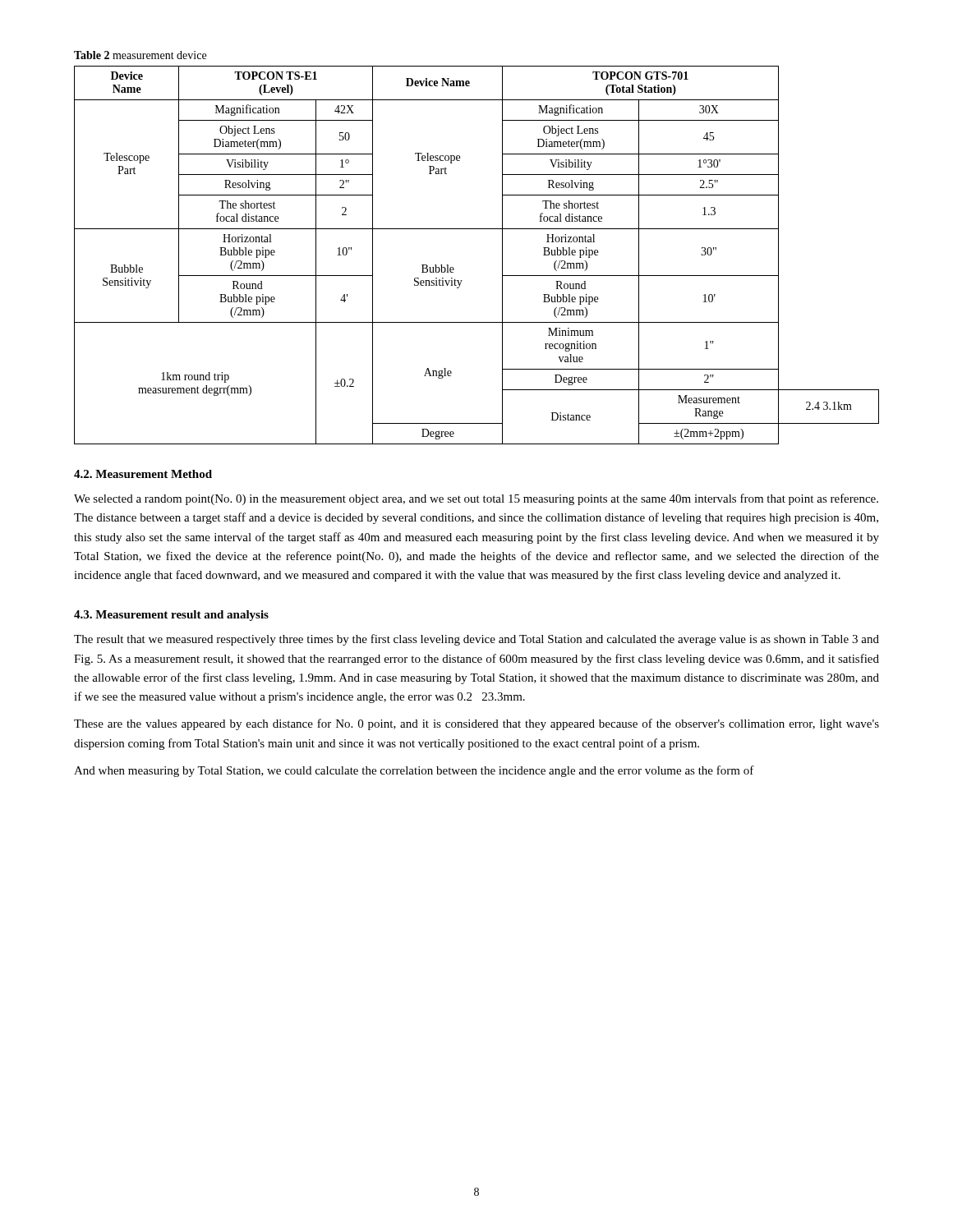Where does it say "4.2. Measurement Method"?
Screen dimensions: 1232x953
[143, 474]
